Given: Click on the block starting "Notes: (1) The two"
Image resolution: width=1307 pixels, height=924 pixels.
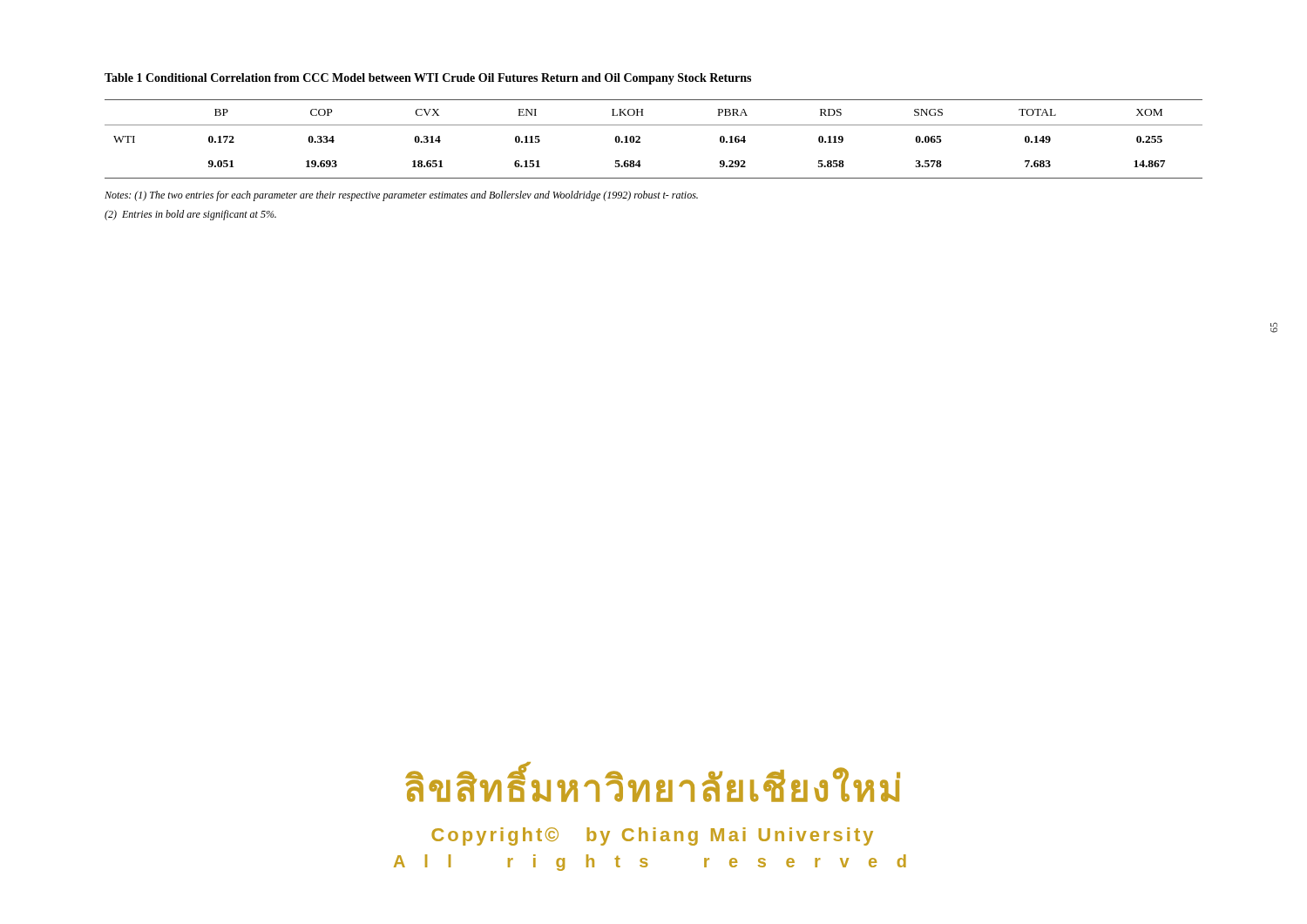Looking at the screenshot, I should (x=654, y=204).
